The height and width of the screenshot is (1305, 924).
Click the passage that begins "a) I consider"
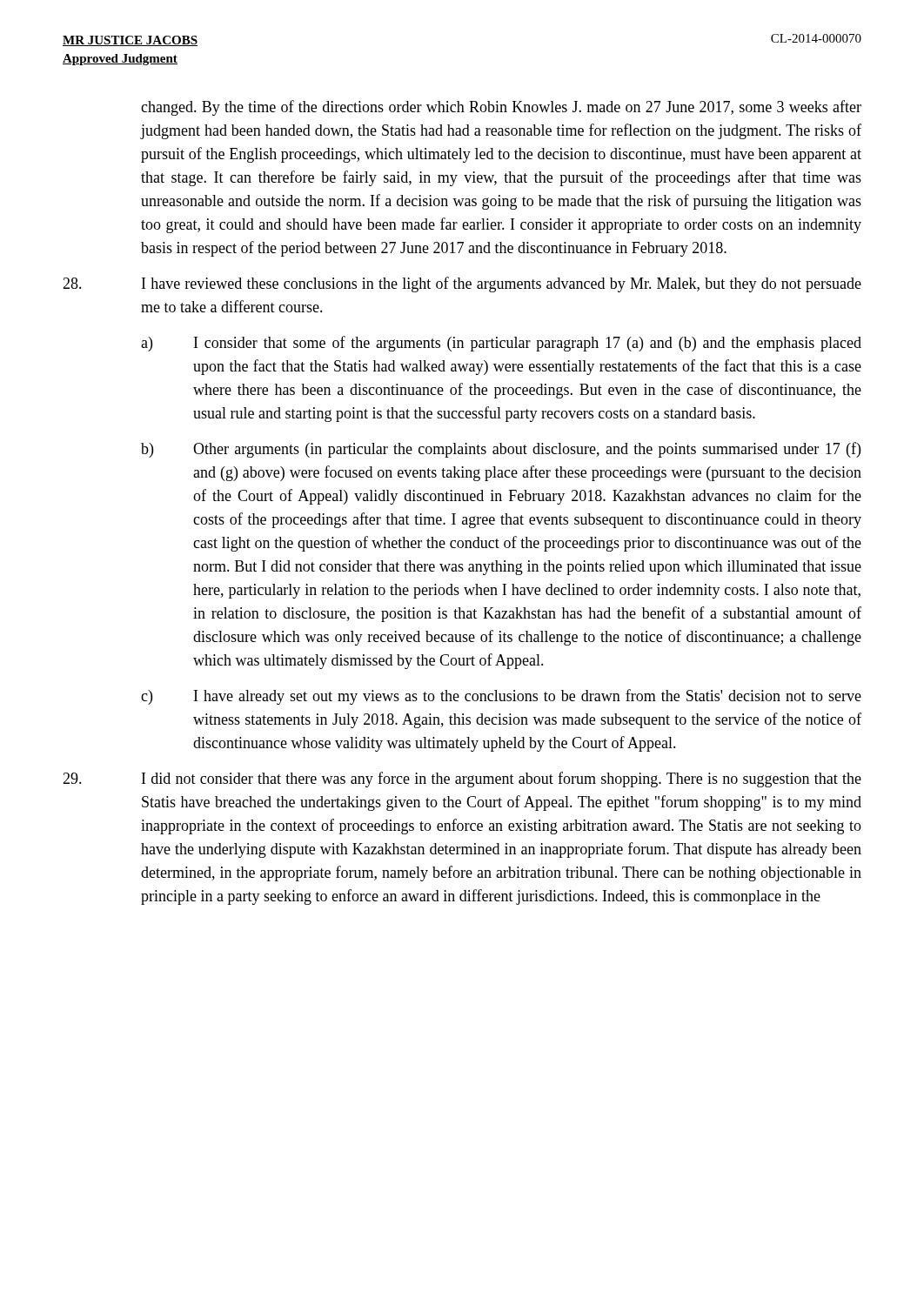click(x=501, y=378)
